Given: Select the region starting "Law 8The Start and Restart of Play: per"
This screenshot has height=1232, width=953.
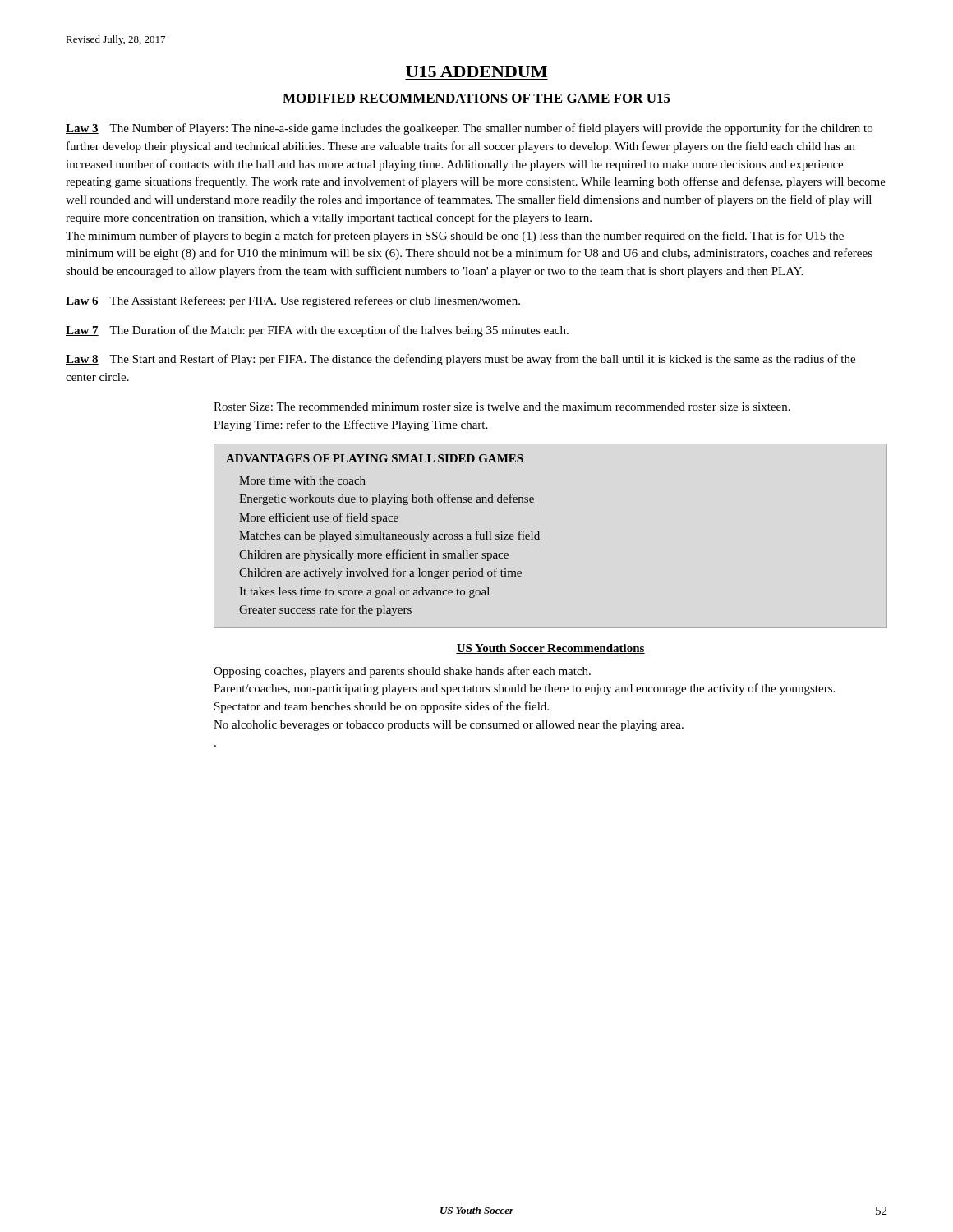Looking at the screenshot, I should pos(461,368).
